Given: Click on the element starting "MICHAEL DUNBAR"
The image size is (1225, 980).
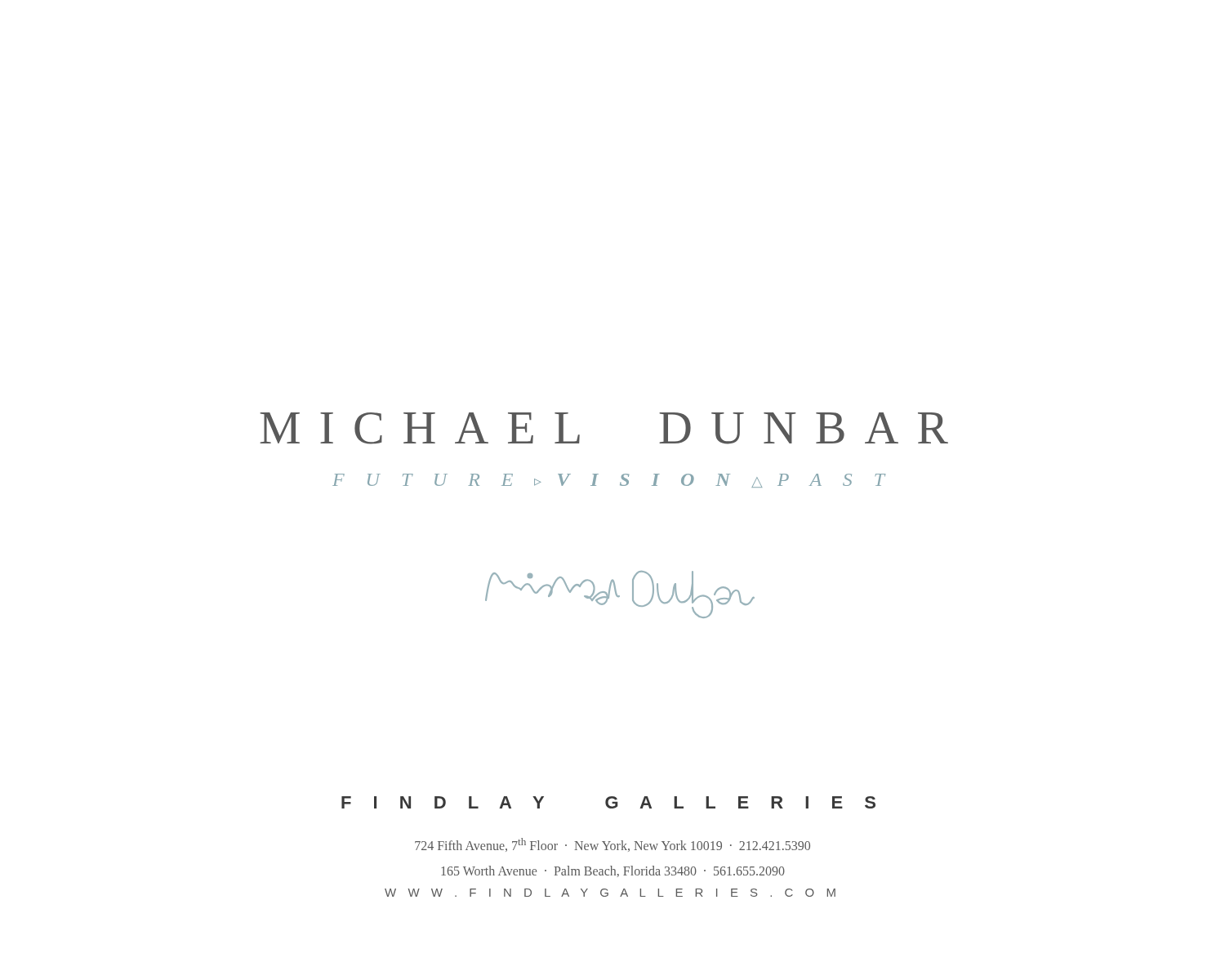Looking at the screenshot, I should (419, 428).
